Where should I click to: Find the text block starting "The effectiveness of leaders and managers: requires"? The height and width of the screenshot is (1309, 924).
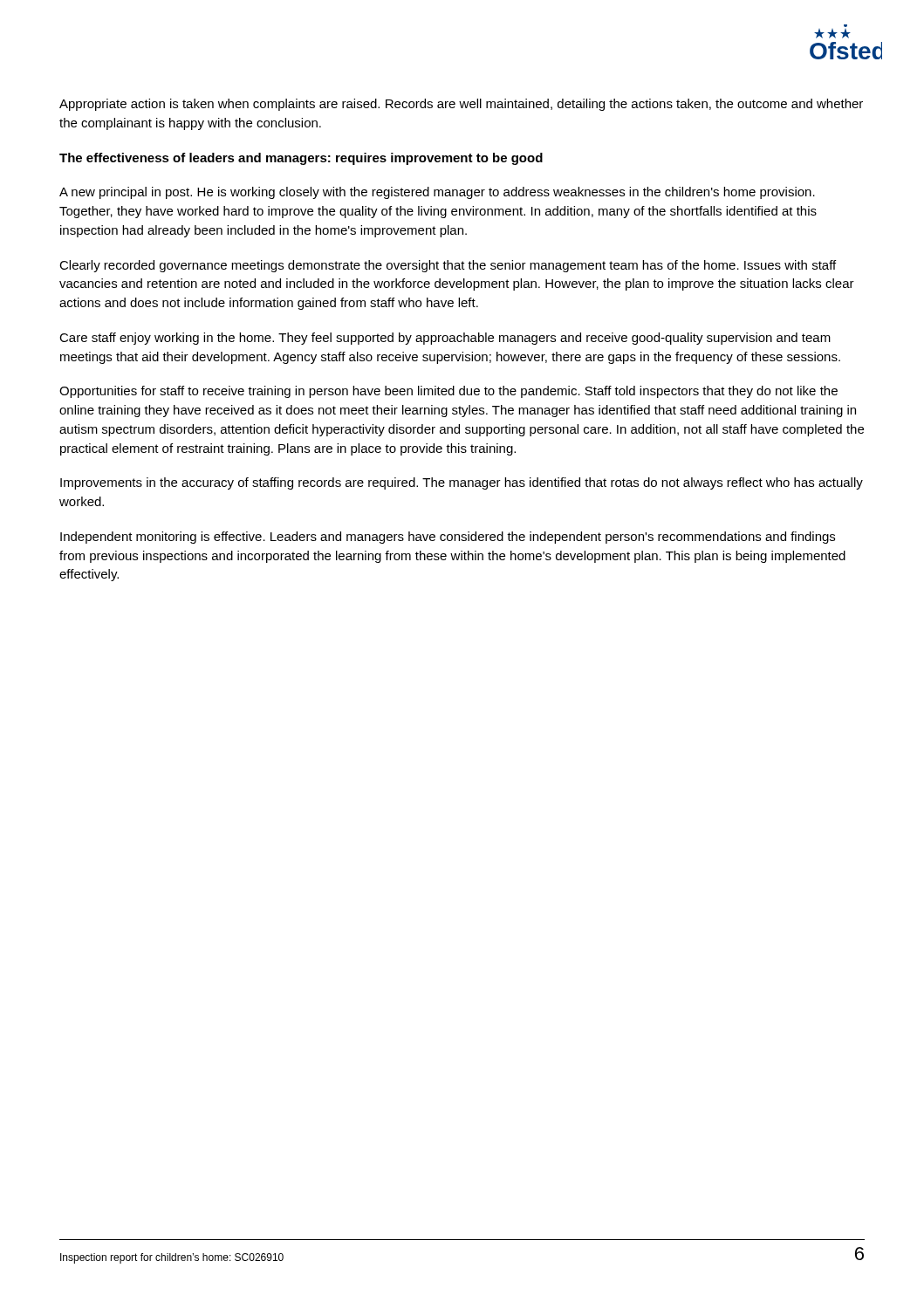[301, 157]
